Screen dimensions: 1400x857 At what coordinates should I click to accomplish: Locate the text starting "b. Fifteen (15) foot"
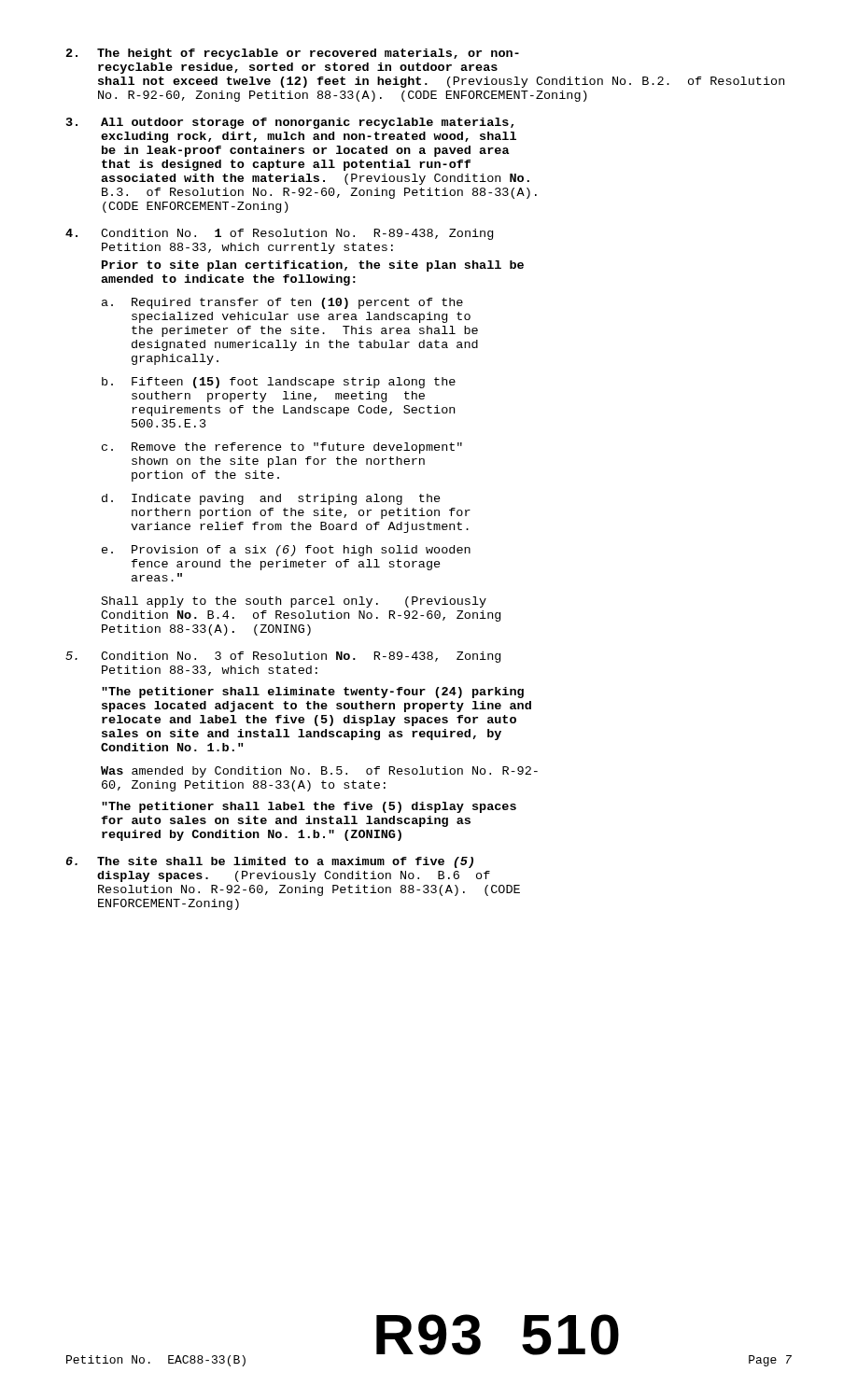(446, 403)
